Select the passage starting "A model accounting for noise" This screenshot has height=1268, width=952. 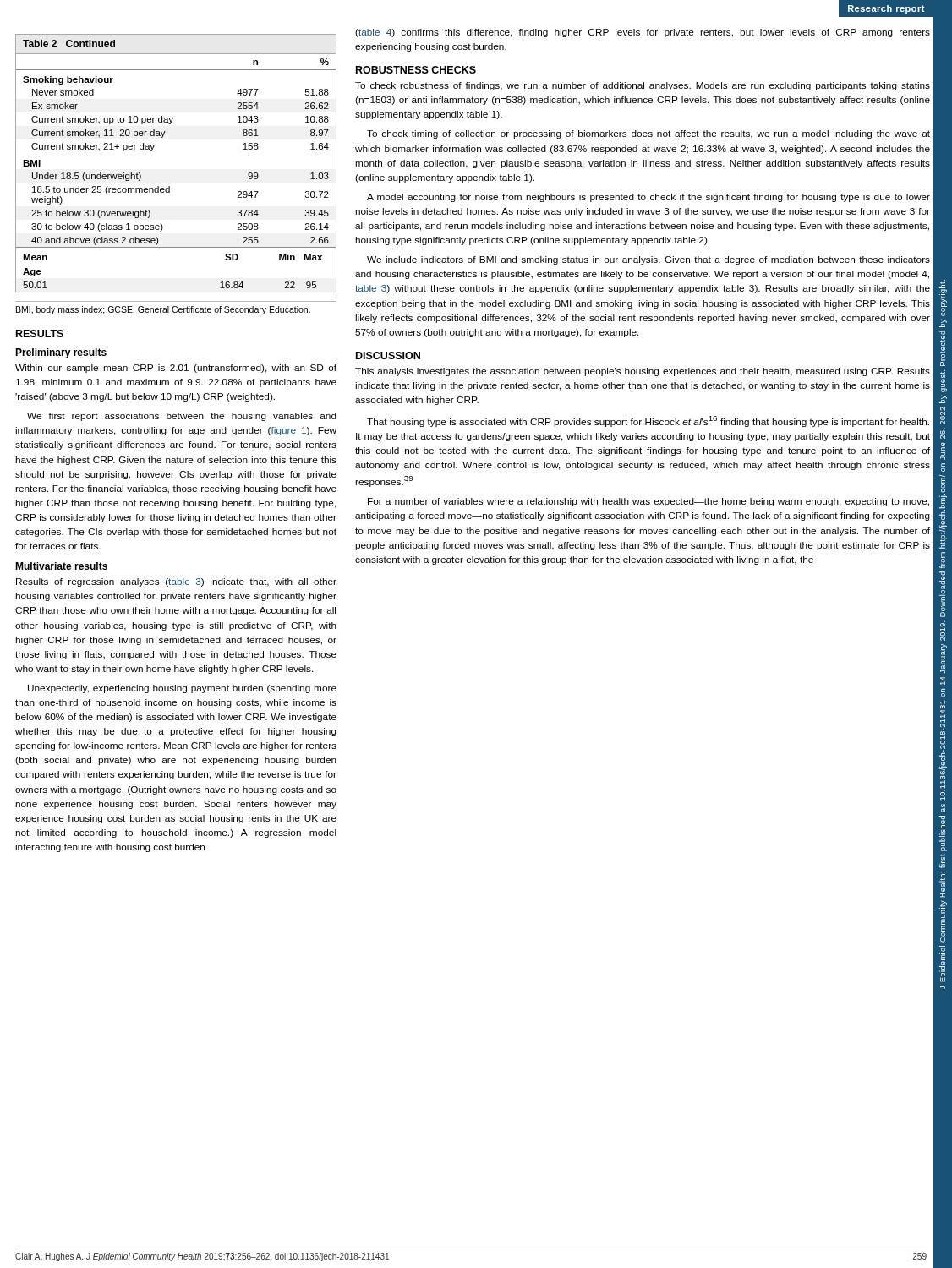643,219
